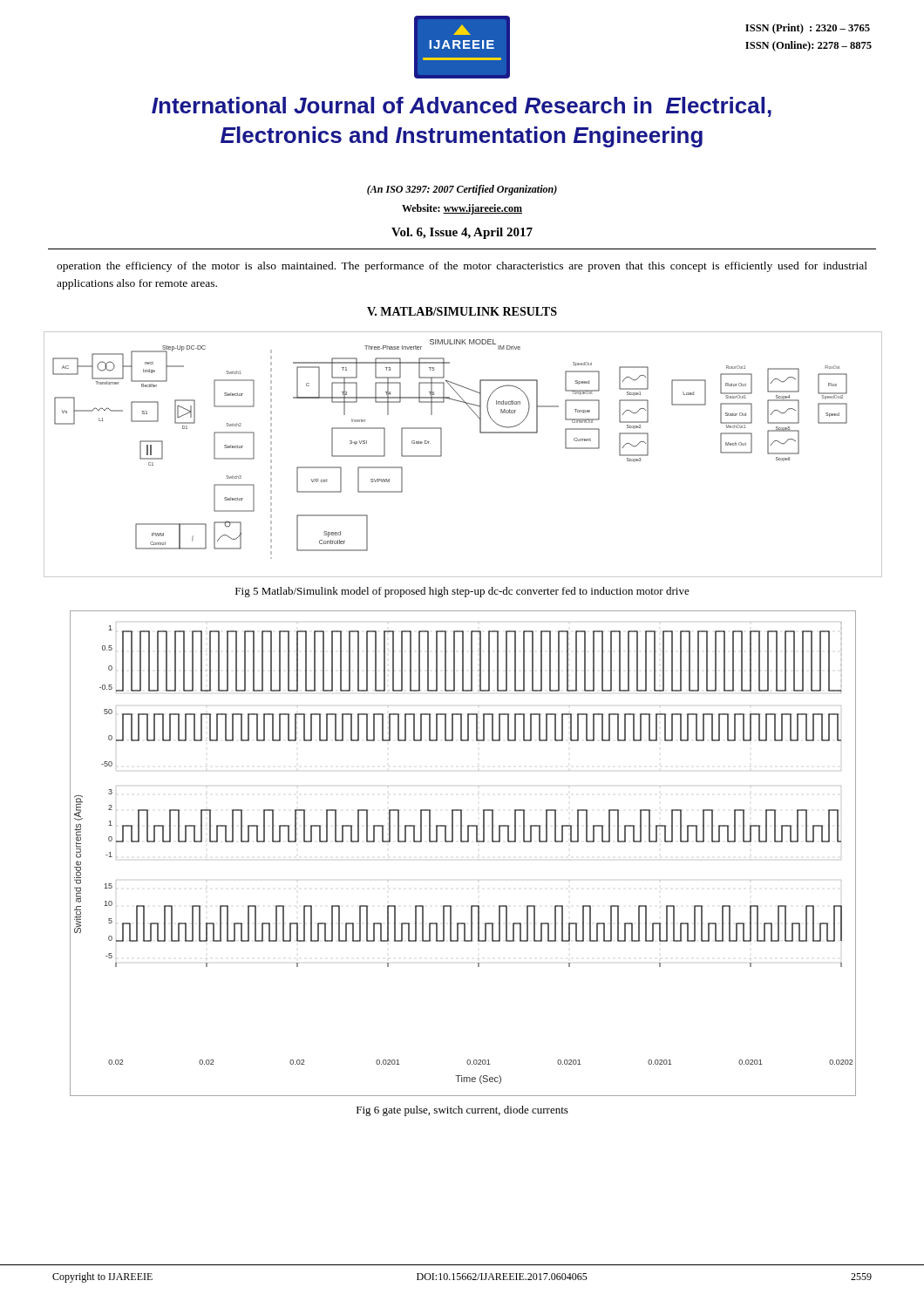This screenshot has width=924, height=1308.
Task: Locate the block of text that opens with "ISSN (Print) : 2320 –"
Action: (808, 37)
